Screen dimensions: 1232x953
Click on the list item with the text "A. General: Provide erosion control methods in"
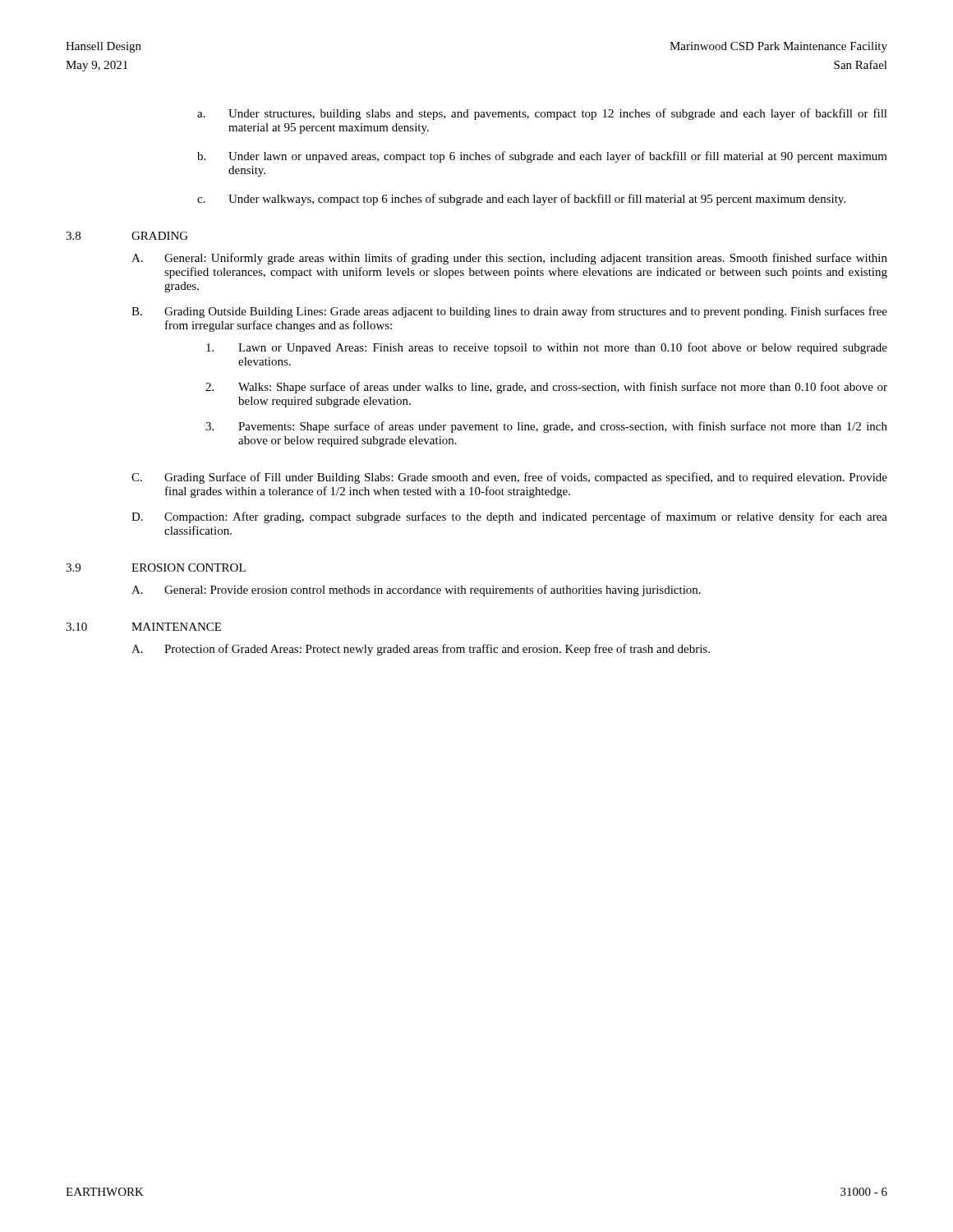(x=509, y=590)
